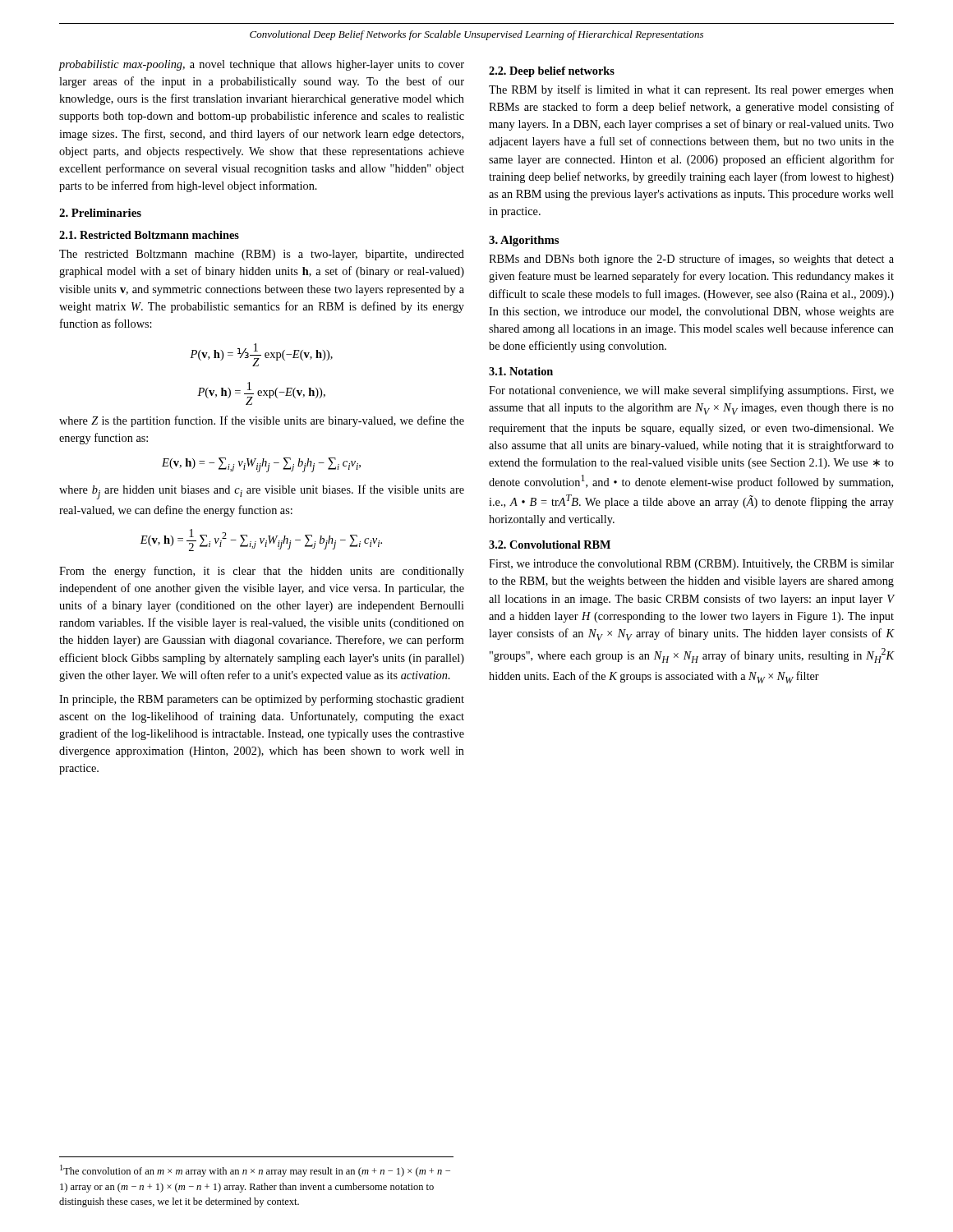Click the formula that begins "E(v, h) = 1 2"

tap(262, 541)
